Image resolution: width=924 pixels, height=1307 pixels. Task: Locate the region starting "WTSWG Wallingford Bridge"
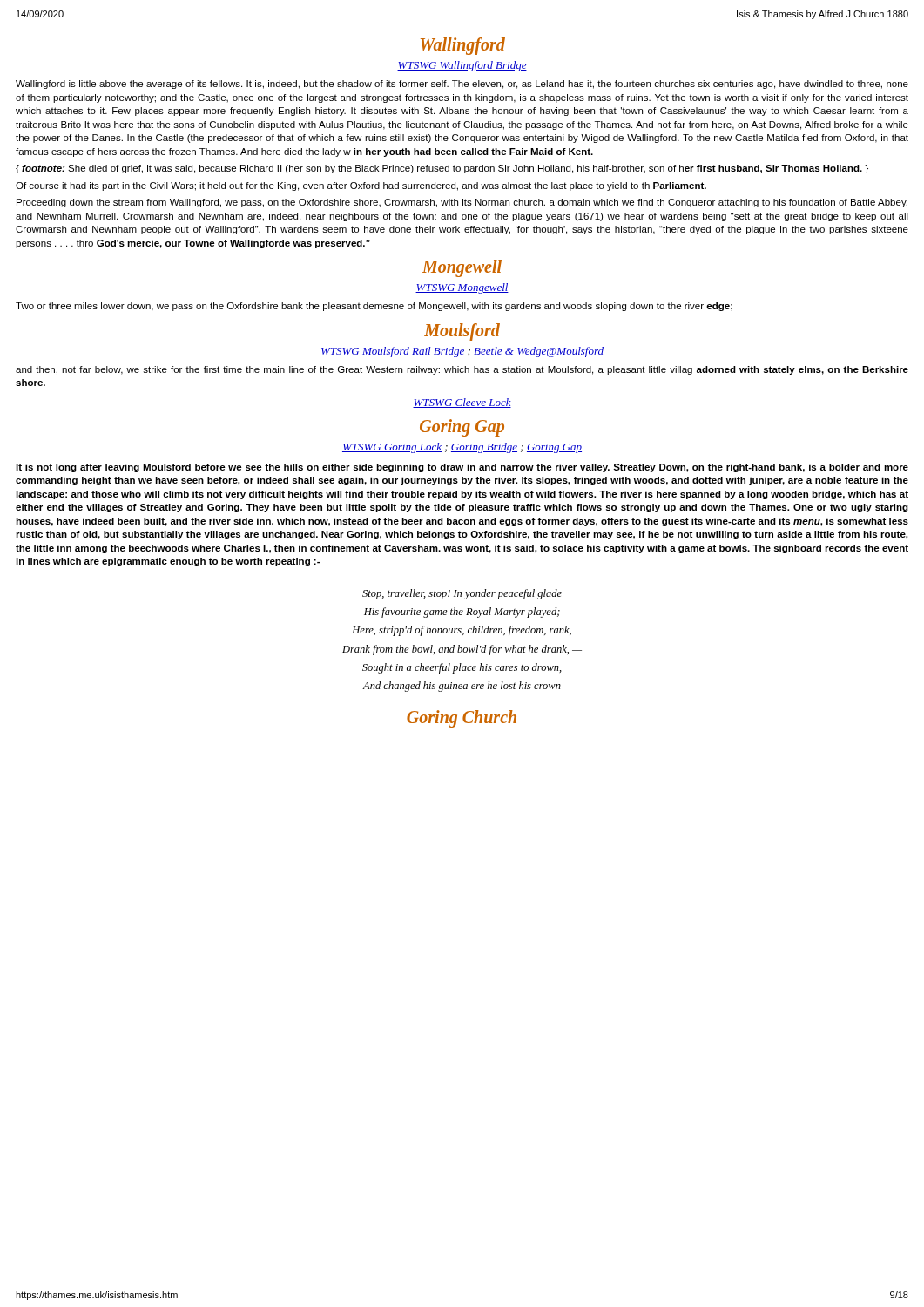[x=462, y=65]
